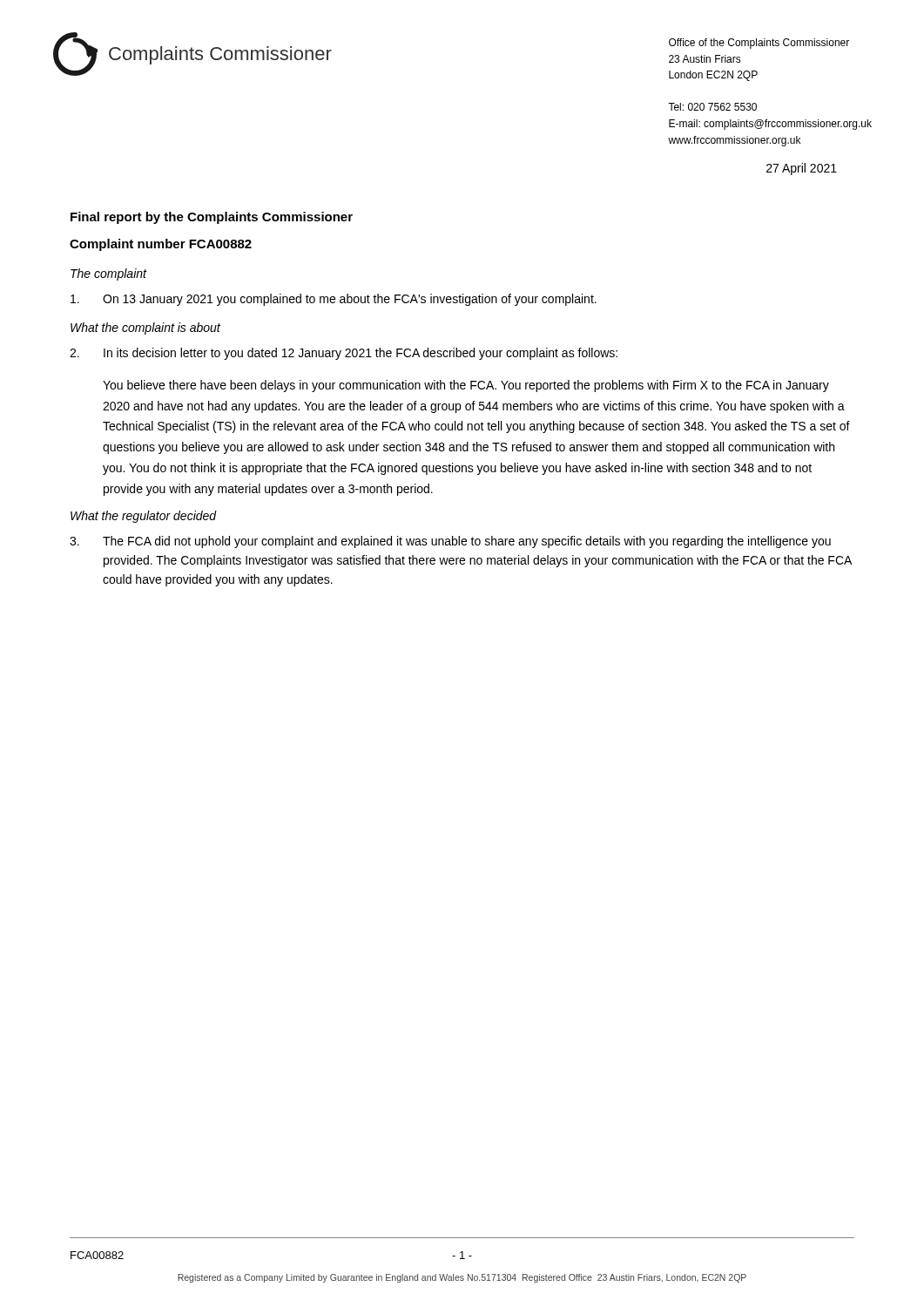Click on the logo
The width and height of the screenshot is (924, 1307).
click(x=192, y=54)
